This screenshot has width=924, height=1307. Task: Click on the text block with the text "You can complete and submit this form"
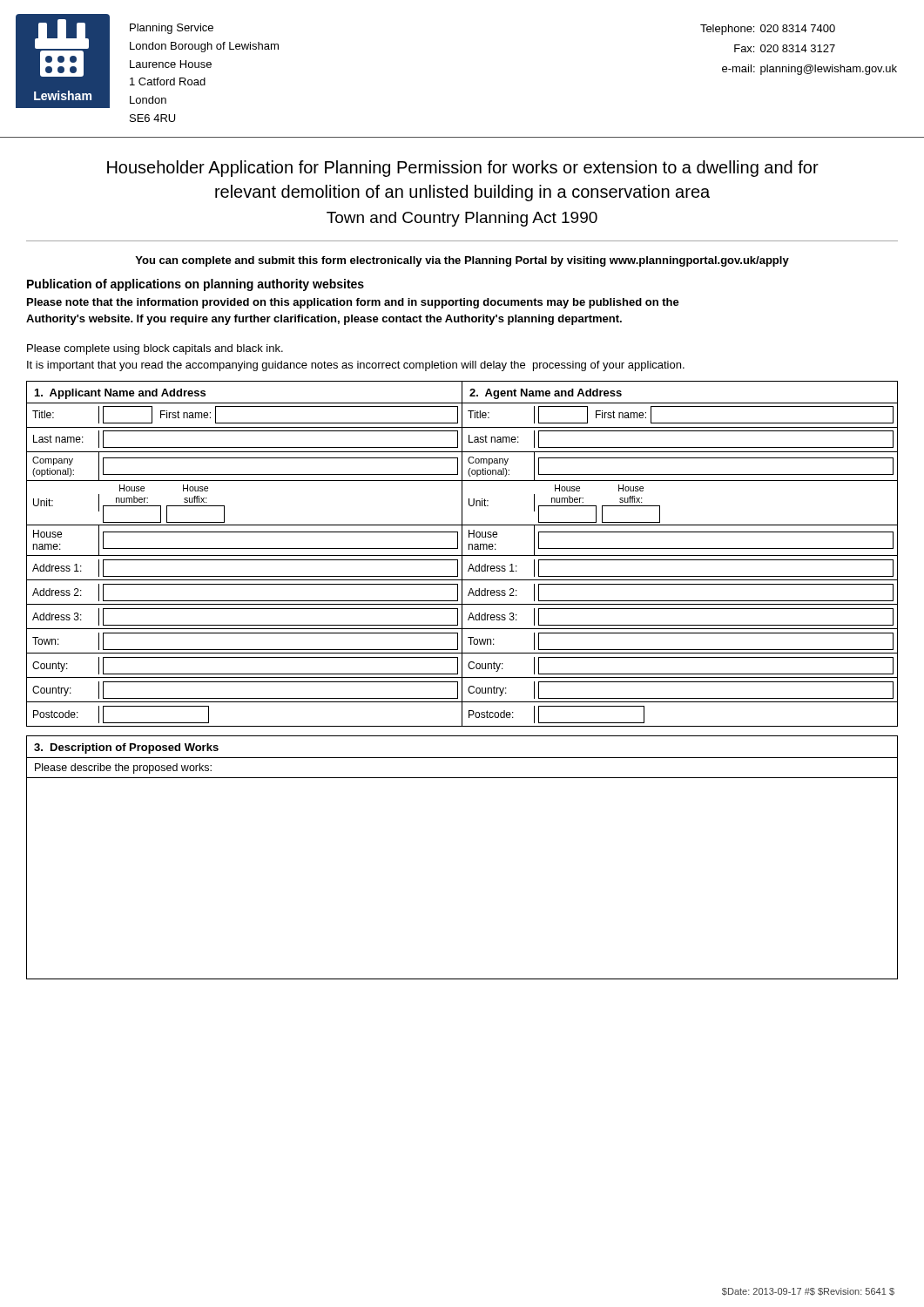[x=462, y=260]
